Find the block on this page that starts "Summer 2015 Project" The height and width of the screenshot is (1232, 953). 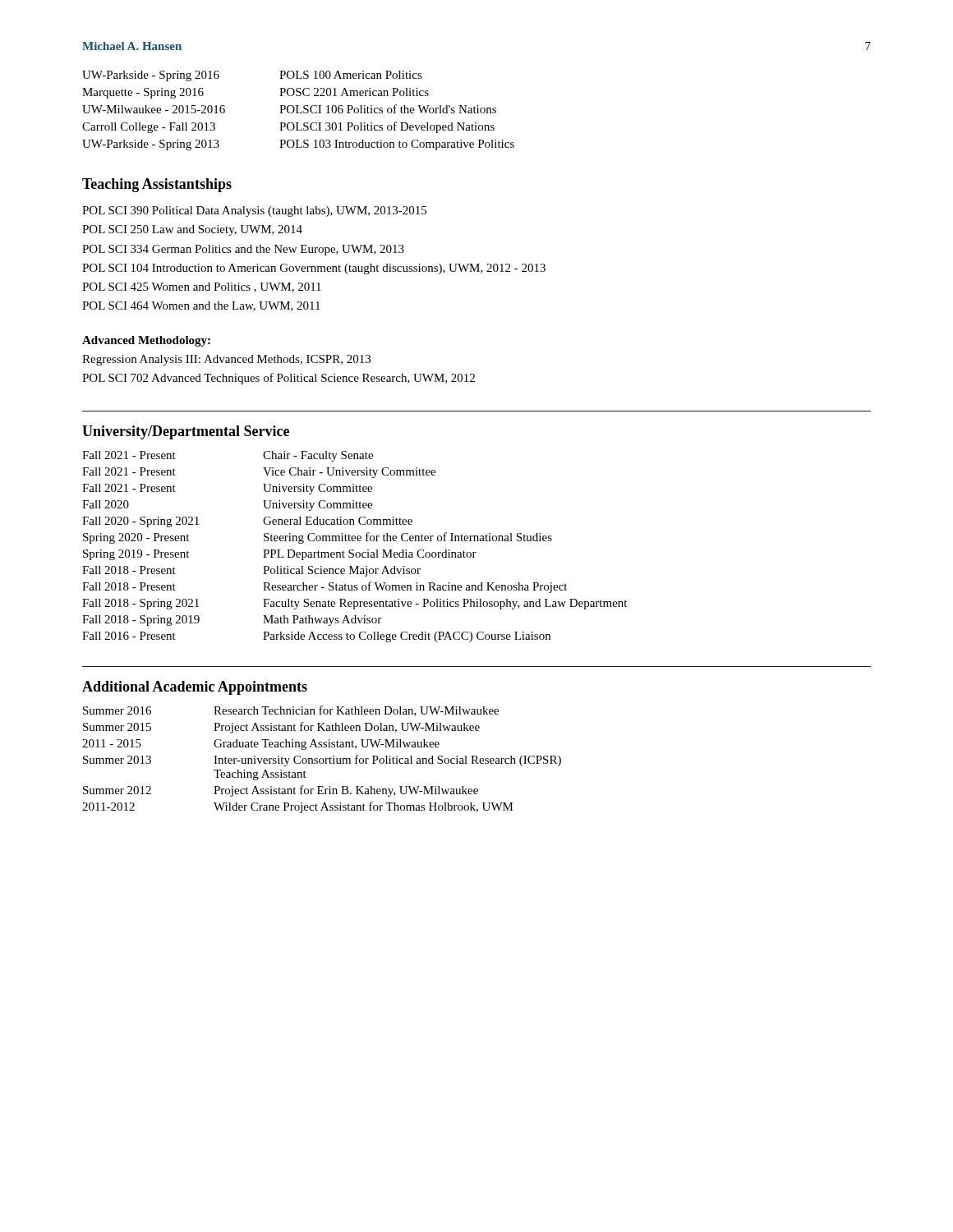coord(281,727)
